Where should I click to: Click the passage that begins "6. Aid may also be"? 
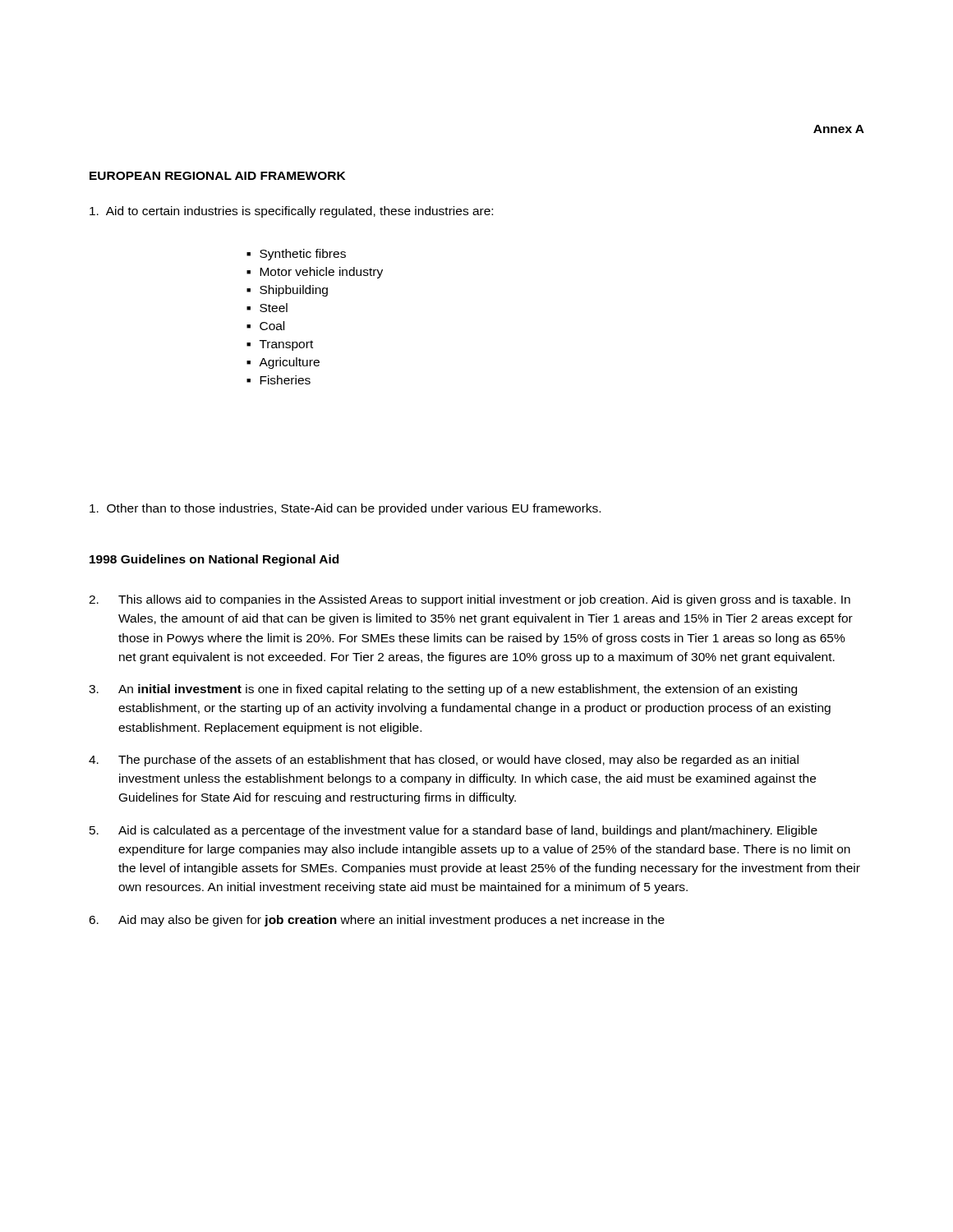click(x=476, y=919)
